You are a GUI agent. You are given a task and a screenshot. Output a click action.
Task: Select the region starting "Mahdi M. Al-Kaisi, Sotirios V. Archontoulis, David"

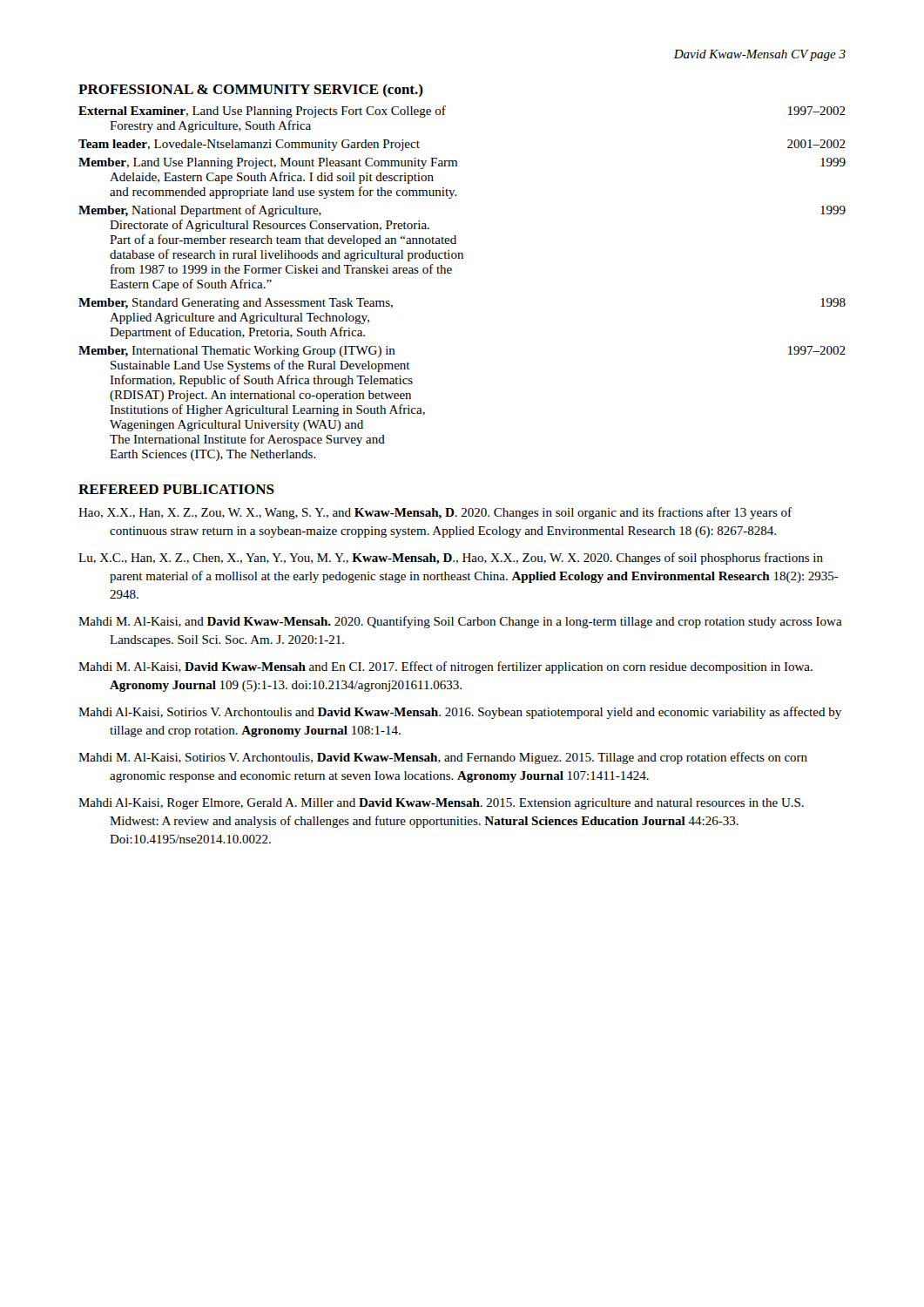[443, 766]
